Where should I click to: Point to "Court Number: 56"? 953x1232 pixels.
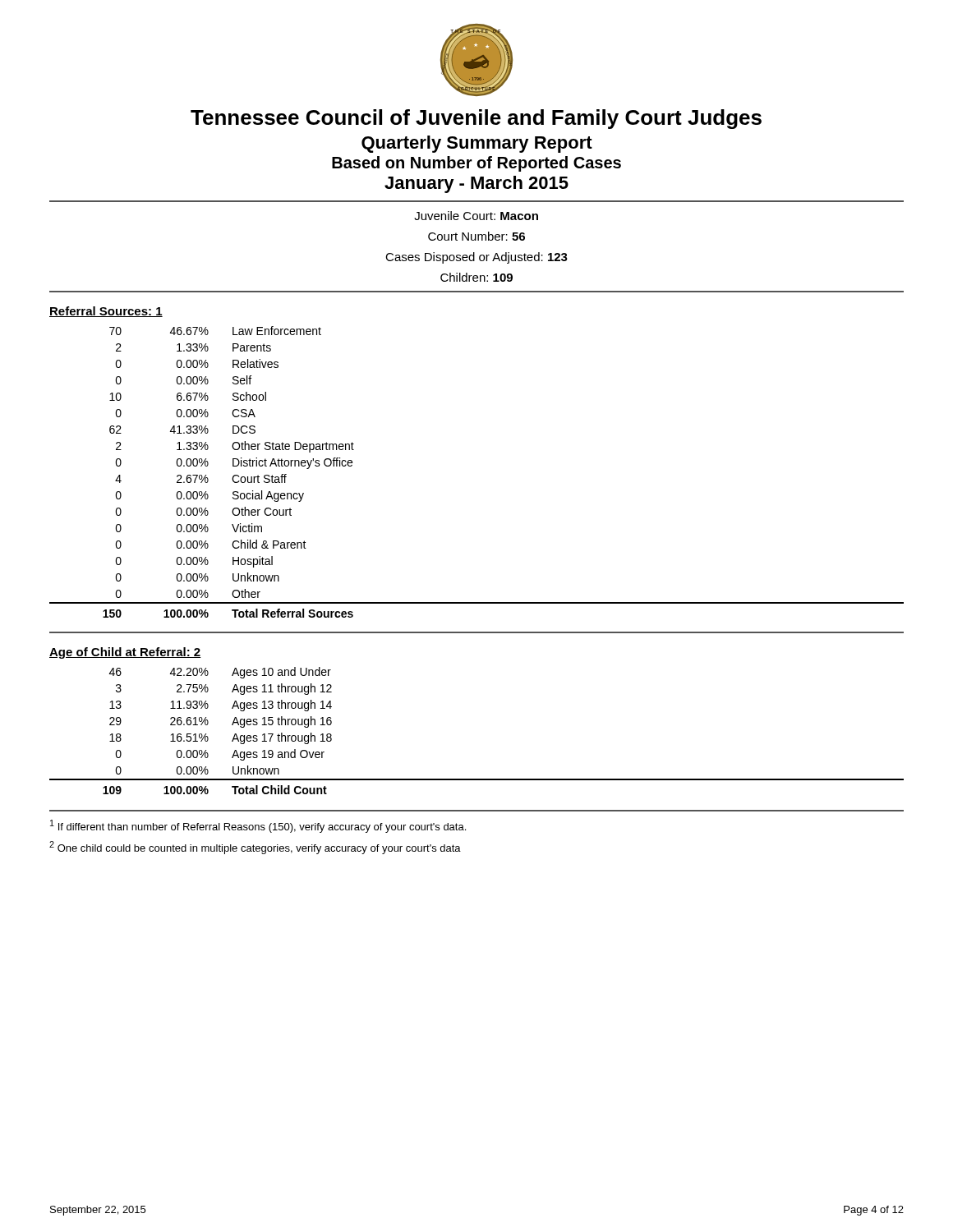(476, 236)
